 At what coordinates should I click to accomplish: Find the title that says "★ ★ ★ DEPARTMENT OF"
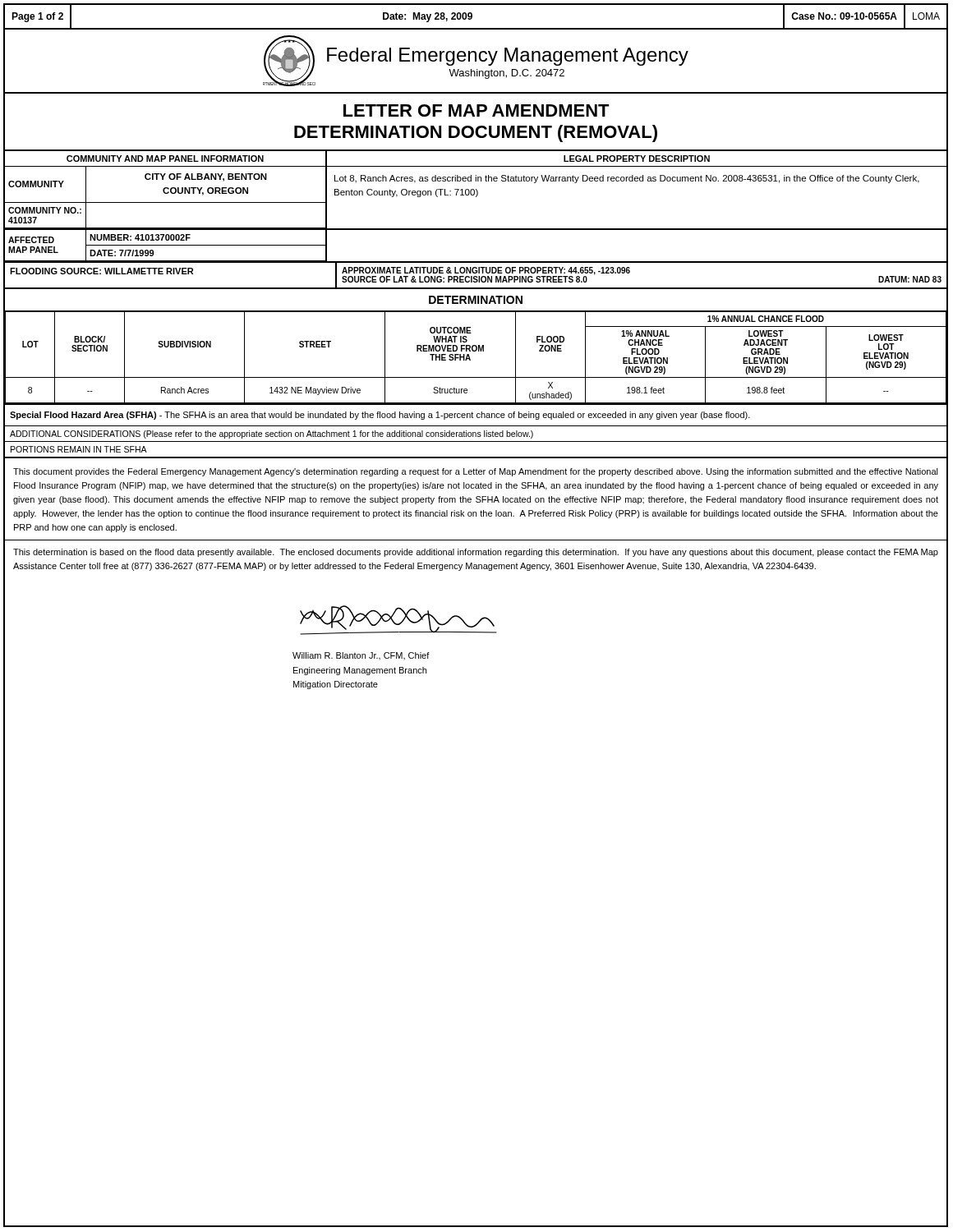(x=471, y=61)
